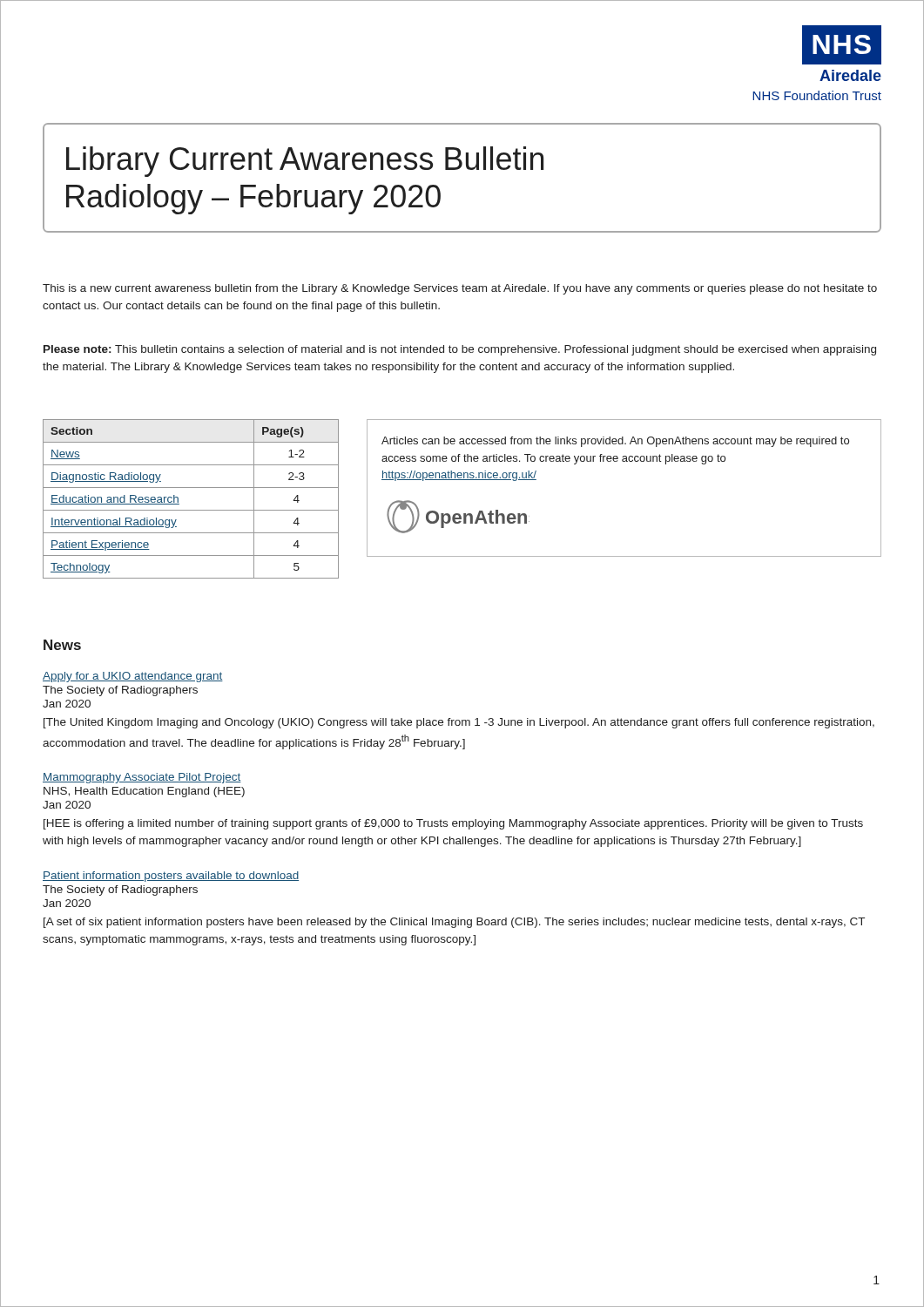Where is the passage that starts "Mammography Associate Pilot Project NHS, Health Education England"?
The height and width of the screenshot is (1307, 924).
(x=462, y=810)
